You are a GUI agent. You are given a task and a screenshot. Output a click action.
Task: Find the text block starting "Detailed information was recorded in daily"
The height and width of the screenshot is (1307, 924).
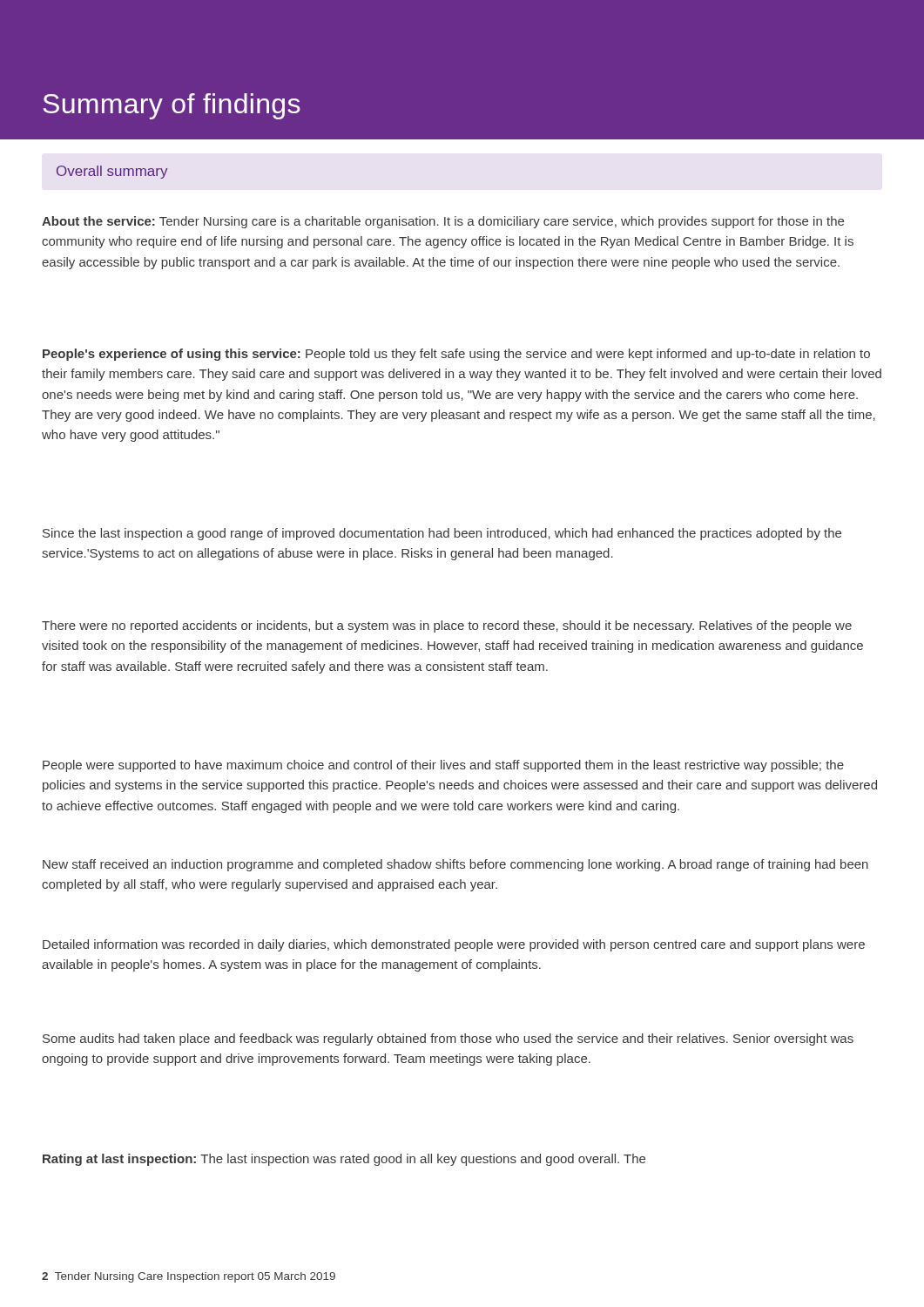tap(453, 954)
